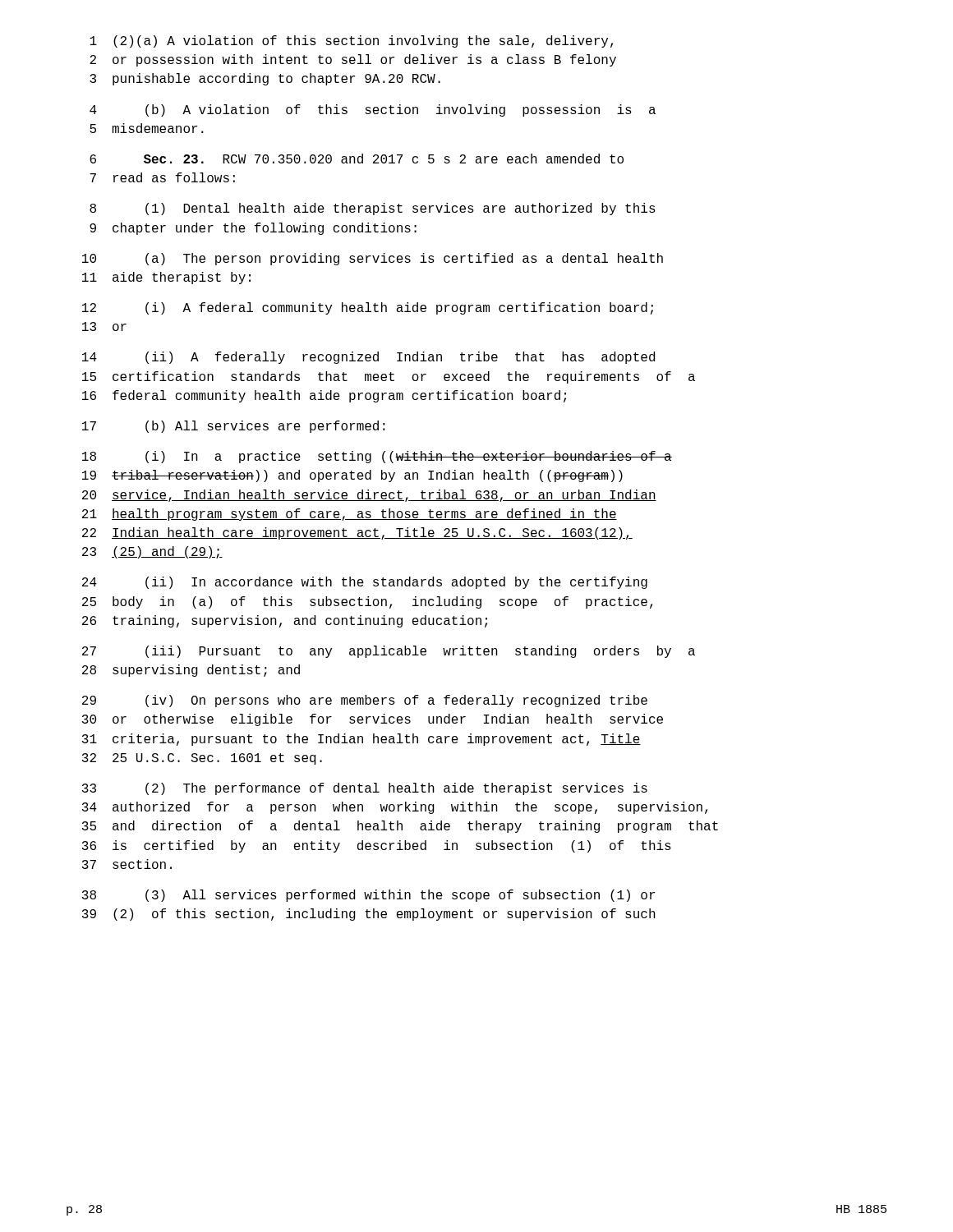The image size is (953, 1232).
Task: Locate the text block starting "6 Sec. 23. RCW"
Action: [476, 170]
